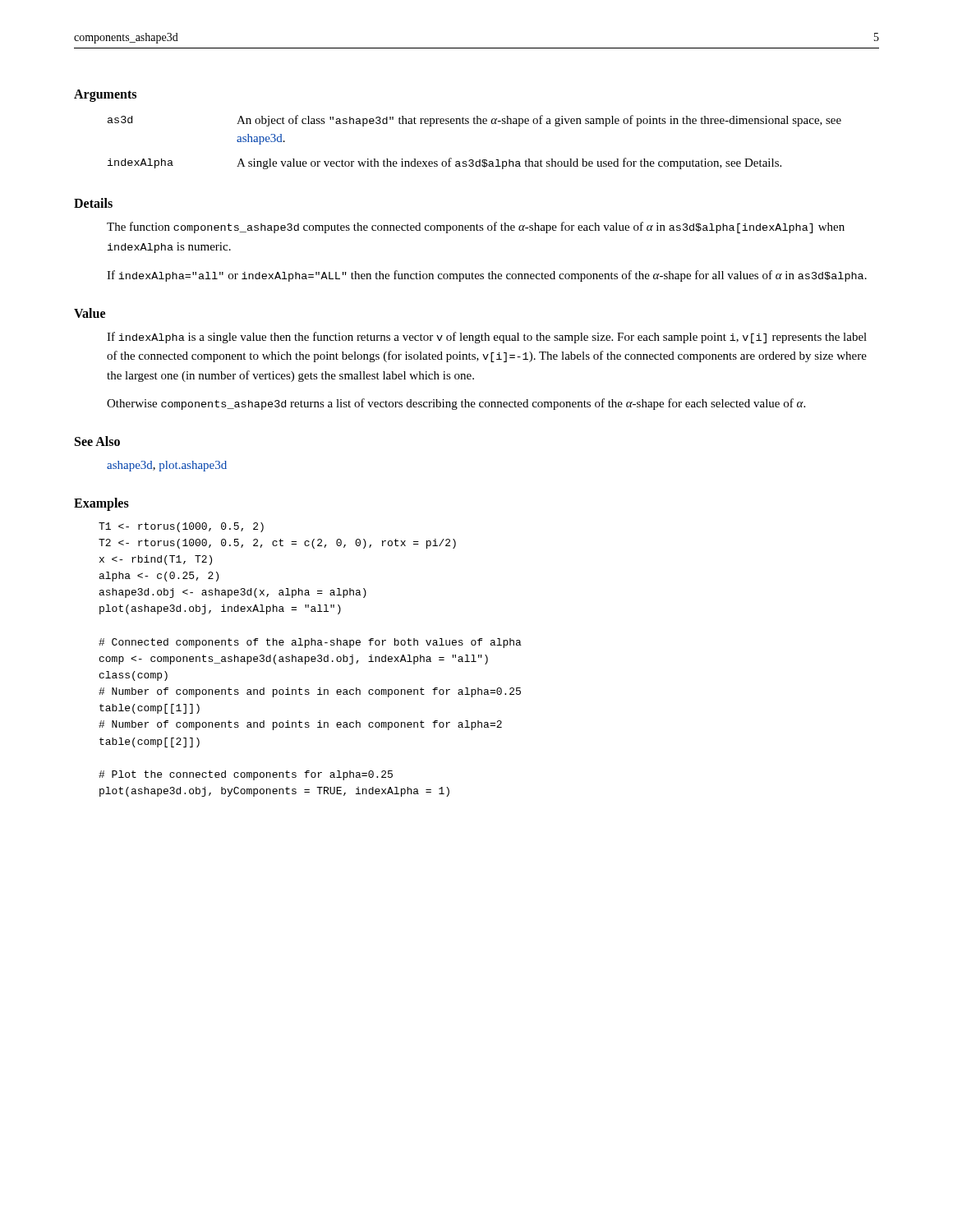This screenshot has height=1232, width=953.
Task: Locate the text block that says "T1 <- rtorus(1000, 0.5, 2) T2 <- rtorus(1000,"
Action: (x=310, y=659)
